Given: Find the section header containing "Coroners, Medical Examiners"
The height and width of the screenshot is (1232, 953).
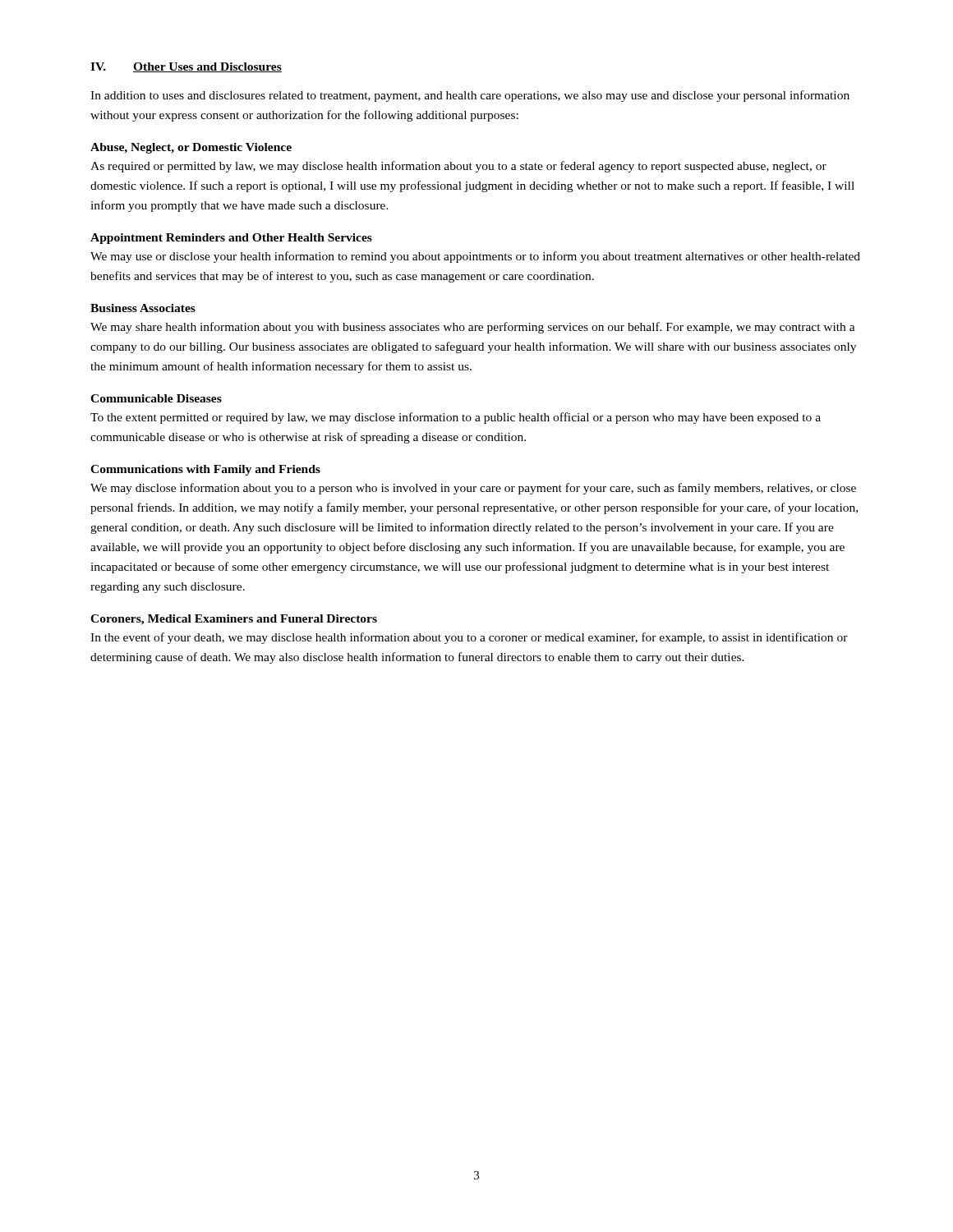Looking at the screenshot, I should 234,618.
